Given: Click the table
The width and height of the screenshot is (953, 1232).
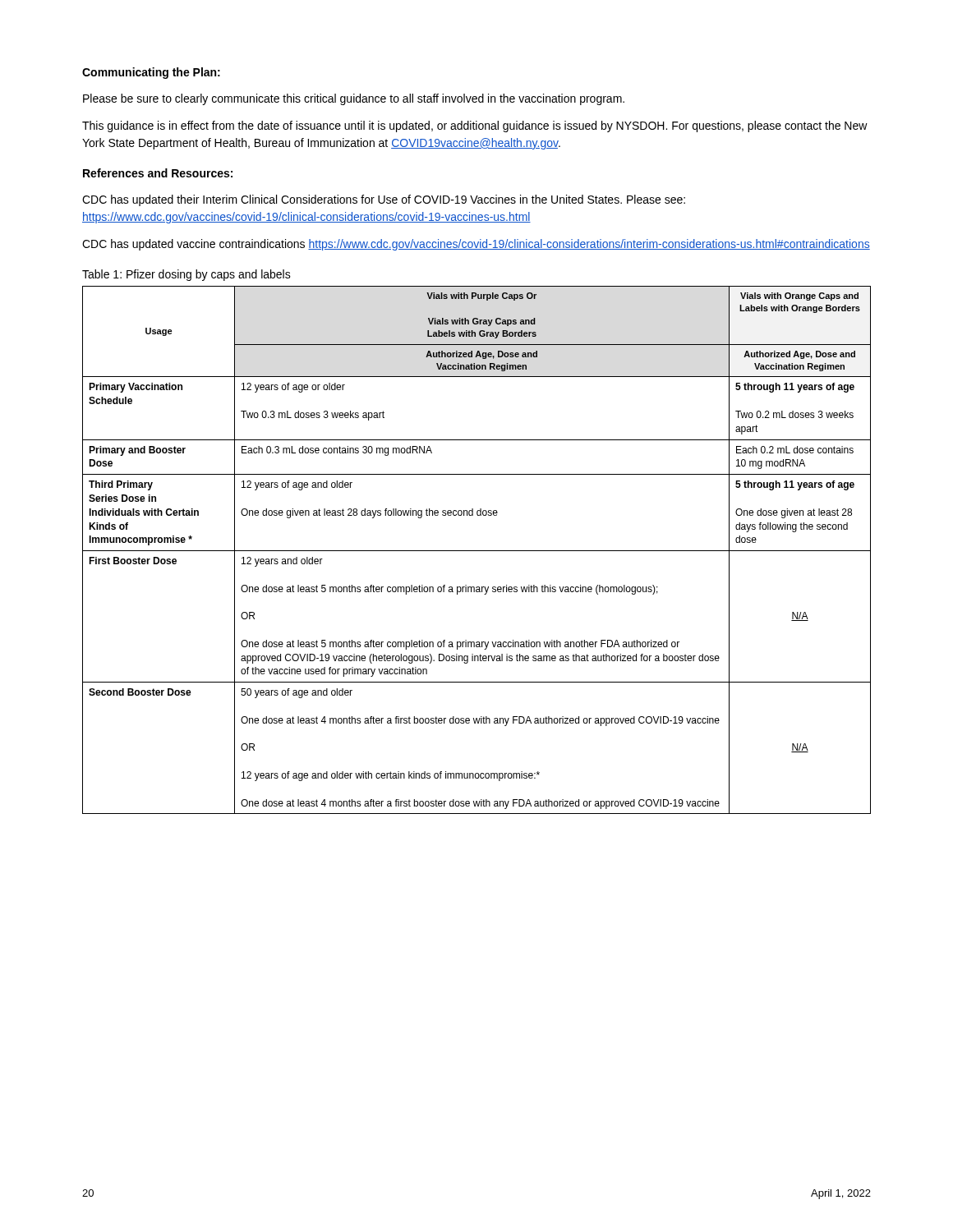Looking at the screenshot, I should coord(476,550).
